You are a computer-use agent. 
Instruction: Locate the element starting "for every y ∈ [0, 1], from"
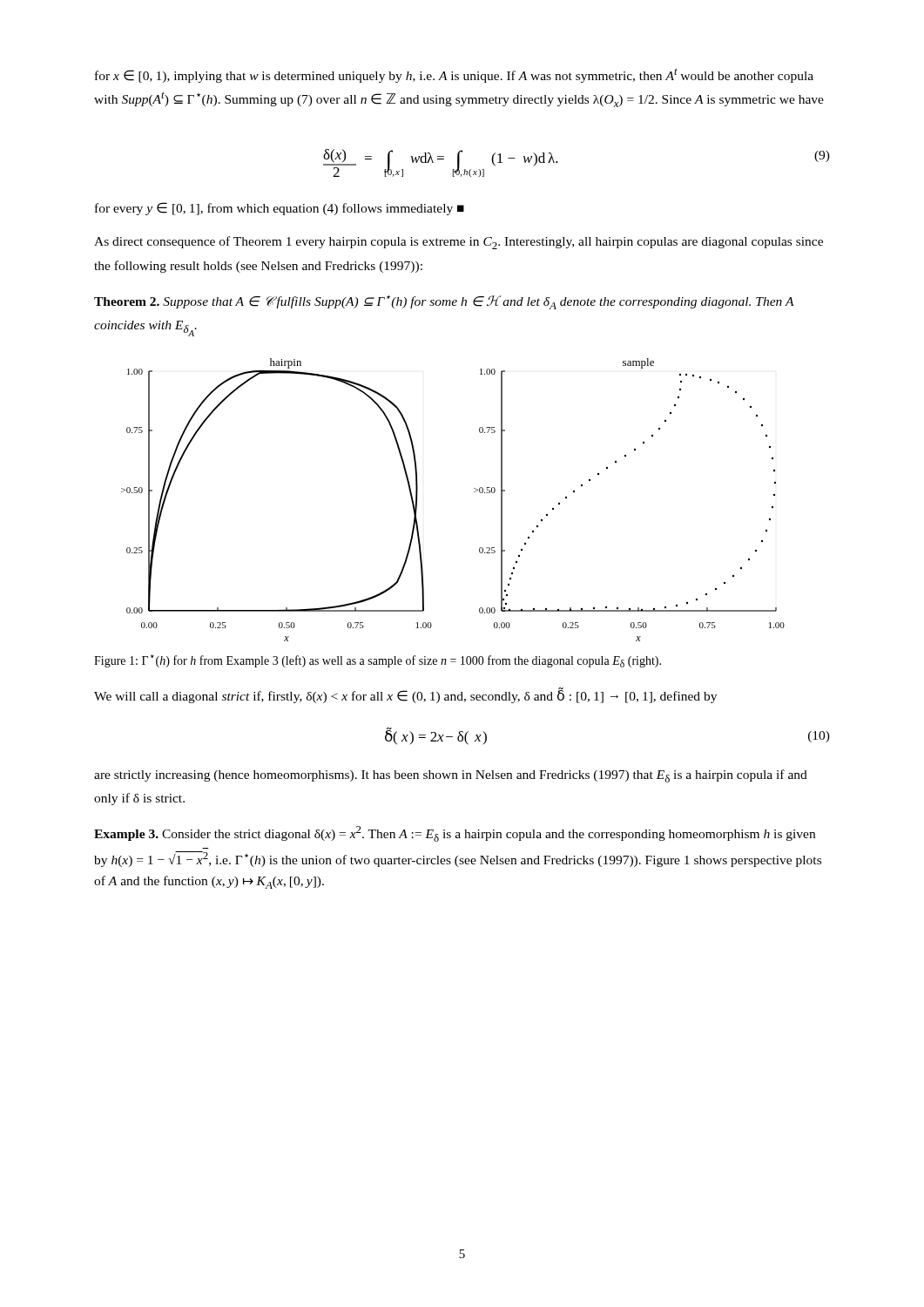coord(279,208)
